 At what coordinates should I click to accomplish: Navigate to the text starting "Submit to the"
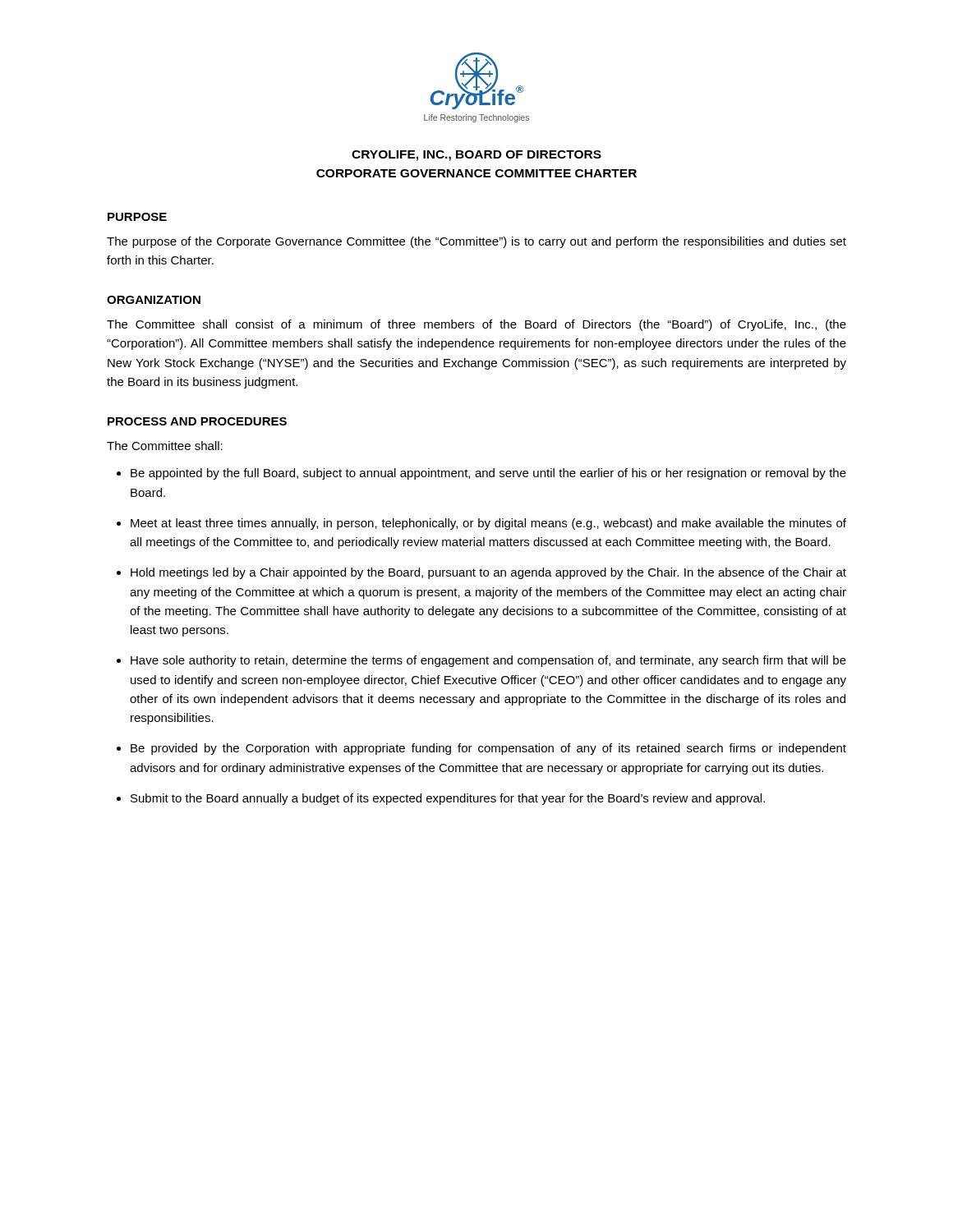(x=448, y=798)
